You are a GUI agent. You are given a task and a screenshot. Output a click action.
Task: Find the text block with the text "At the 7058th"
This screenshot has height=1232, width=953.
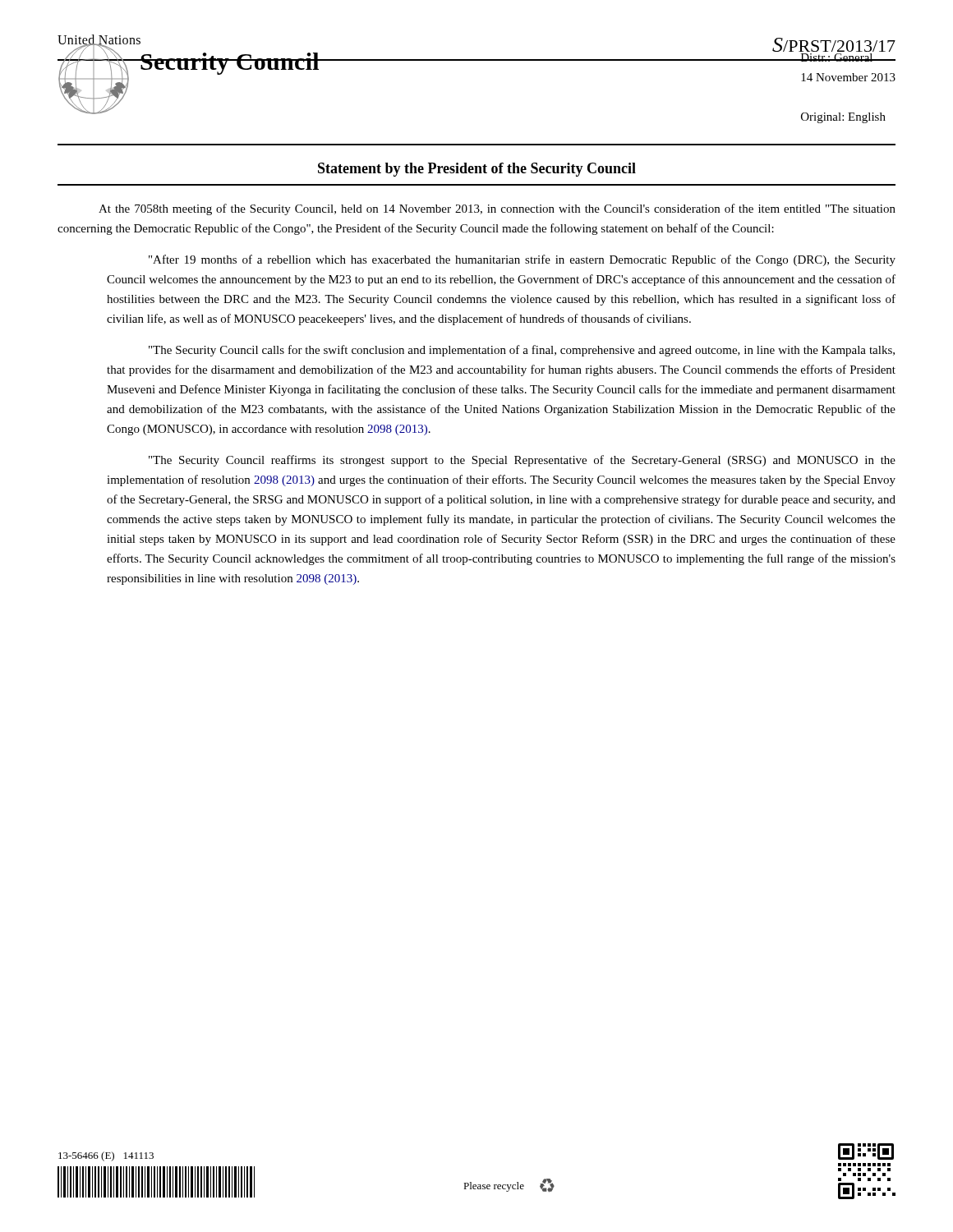tap(476, 218)
